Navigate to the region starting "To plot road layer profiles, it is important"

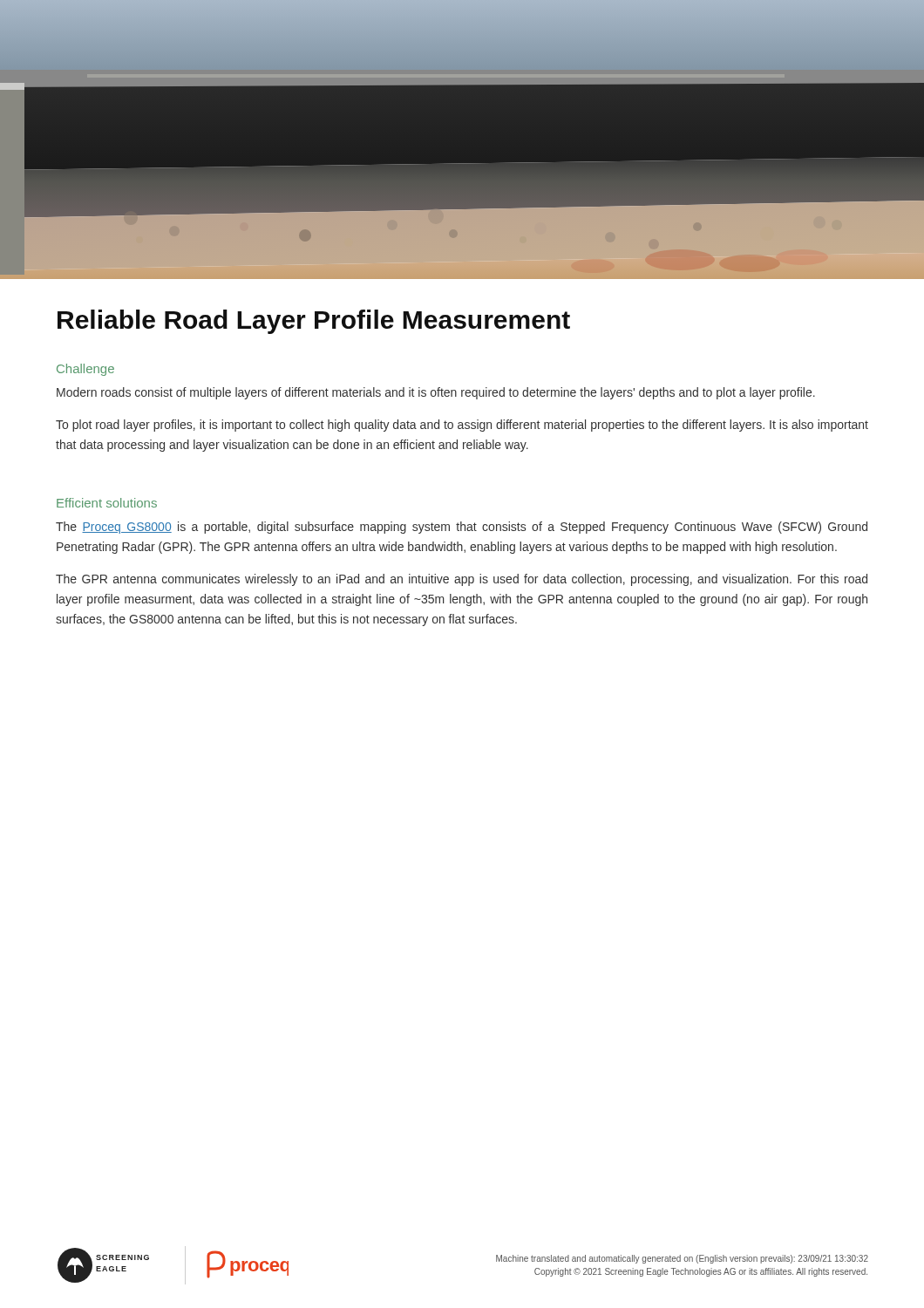(x=462, y=434)
